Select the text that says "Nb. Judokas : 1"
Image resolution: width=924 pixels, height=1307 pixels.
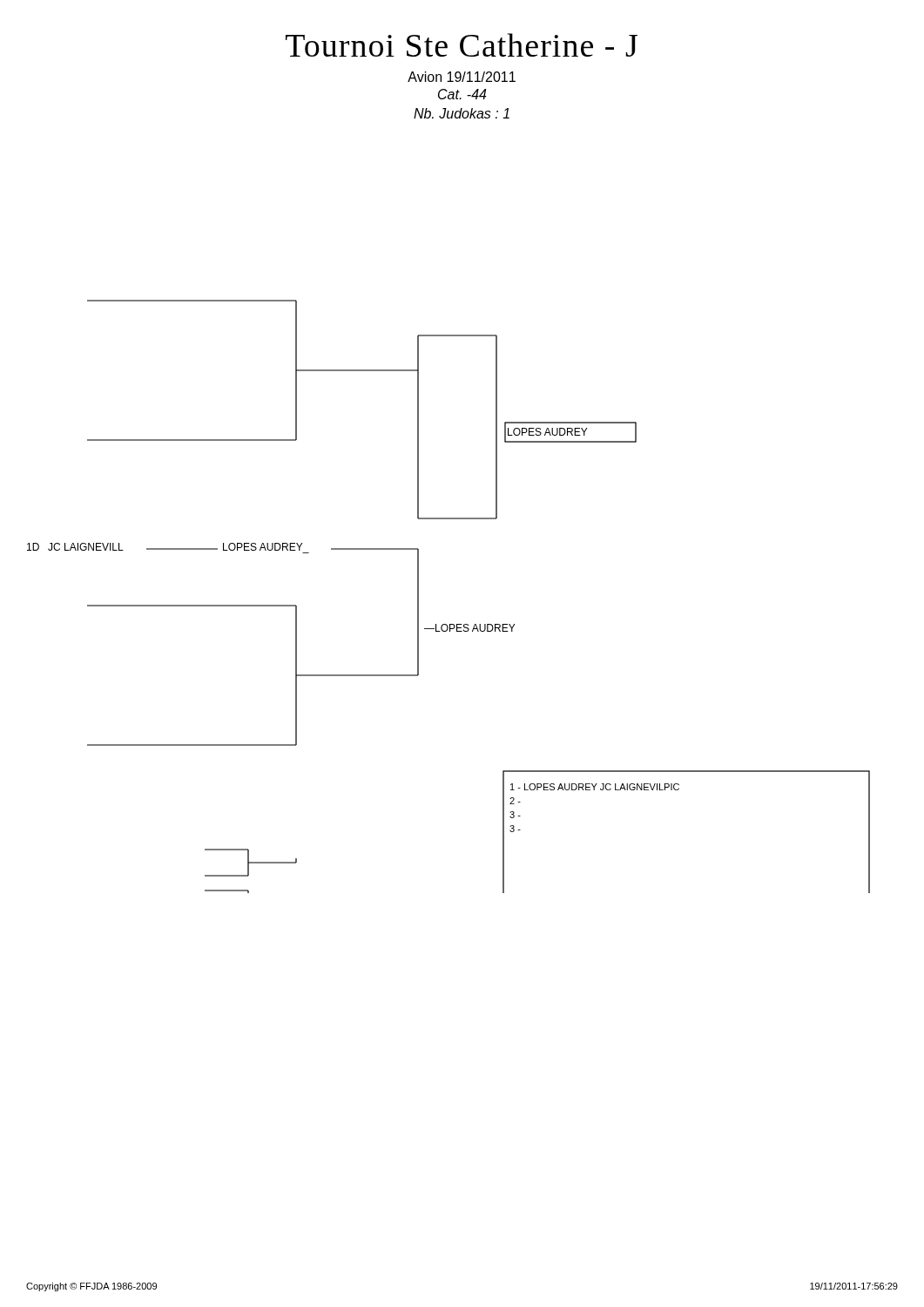pyautogui.click(x=462, y=114)
